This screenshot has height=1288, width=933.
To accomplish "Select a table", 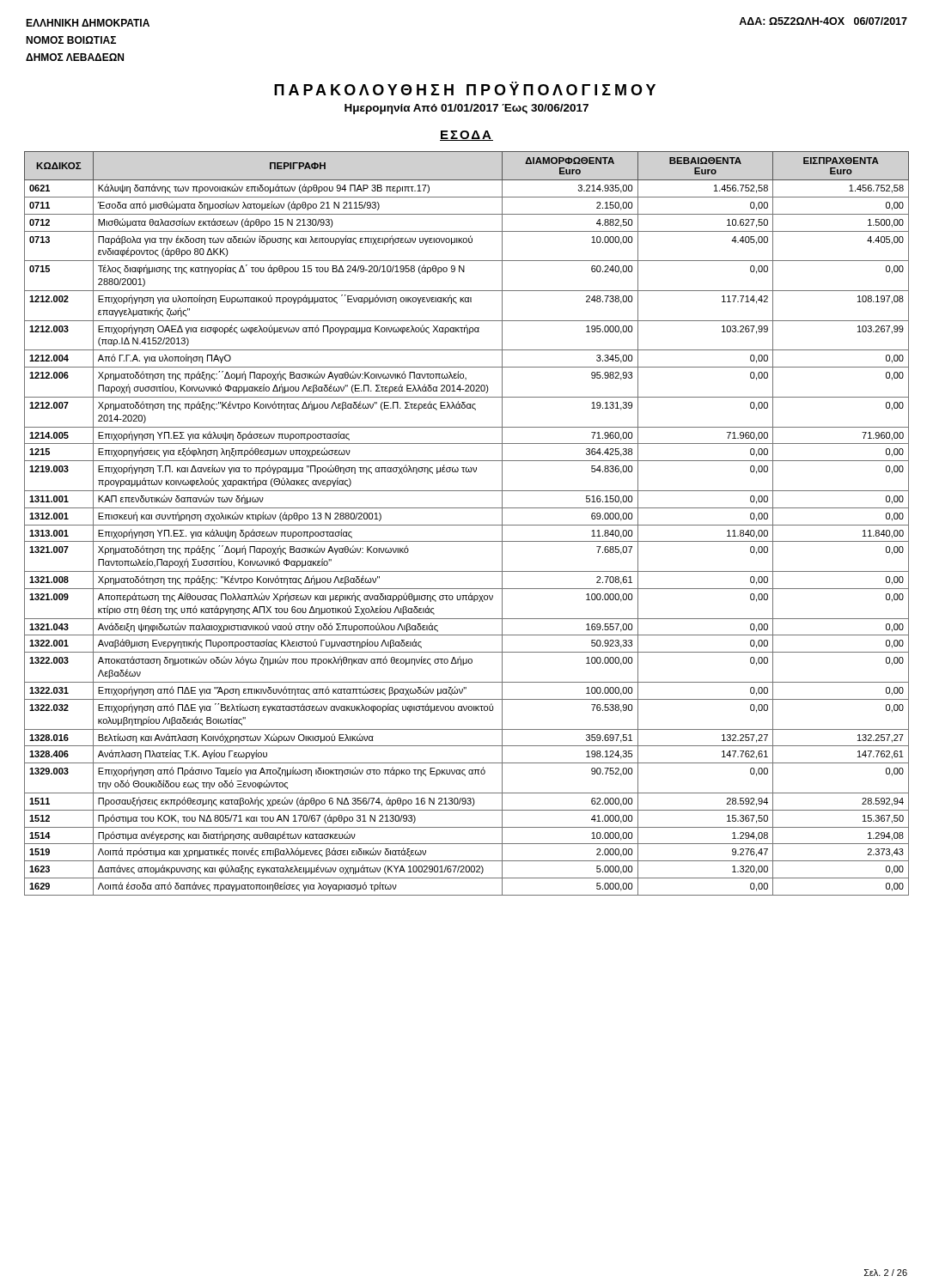I will point(466,523).
